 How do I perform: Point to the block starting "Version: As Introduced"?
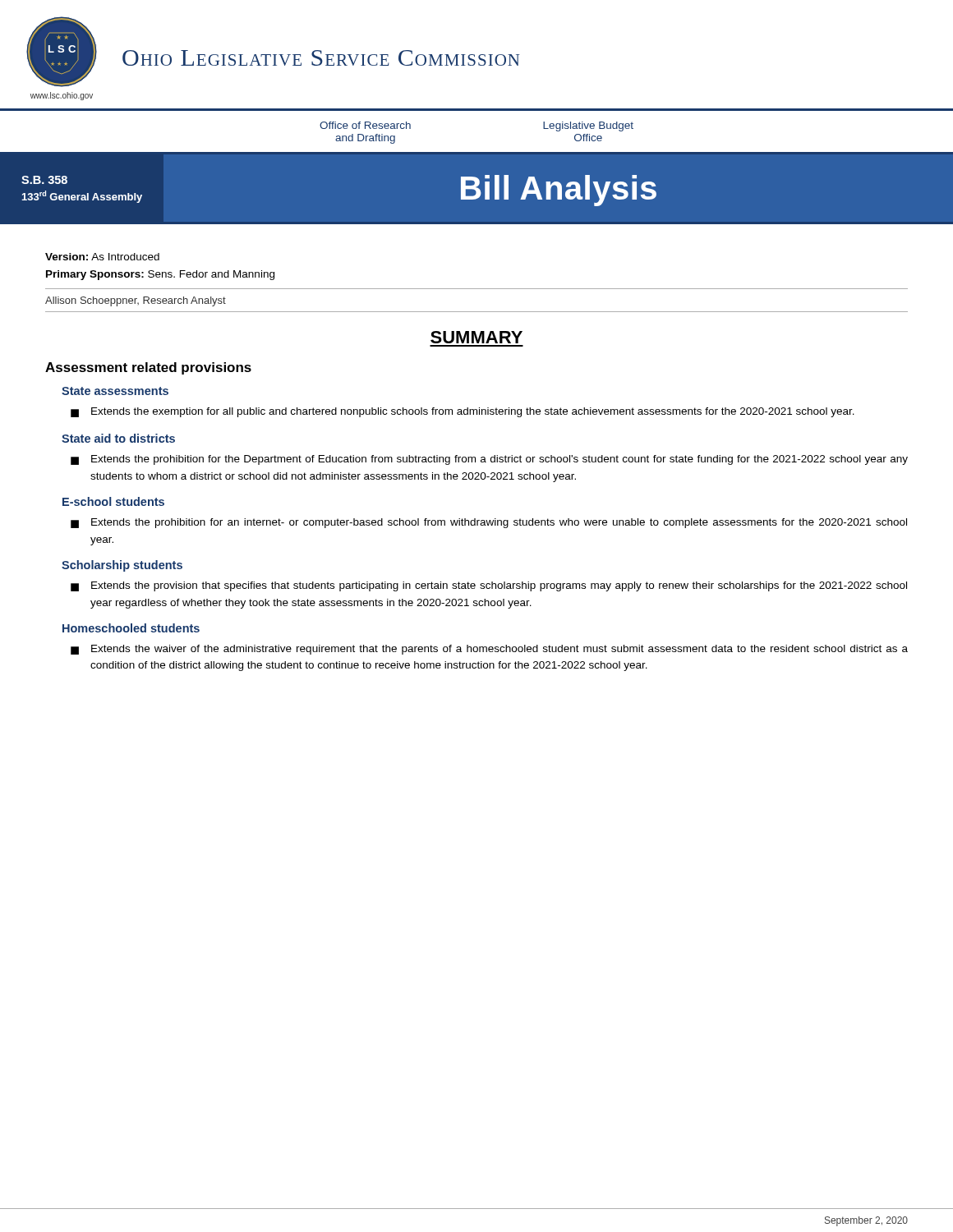(103, 257)
